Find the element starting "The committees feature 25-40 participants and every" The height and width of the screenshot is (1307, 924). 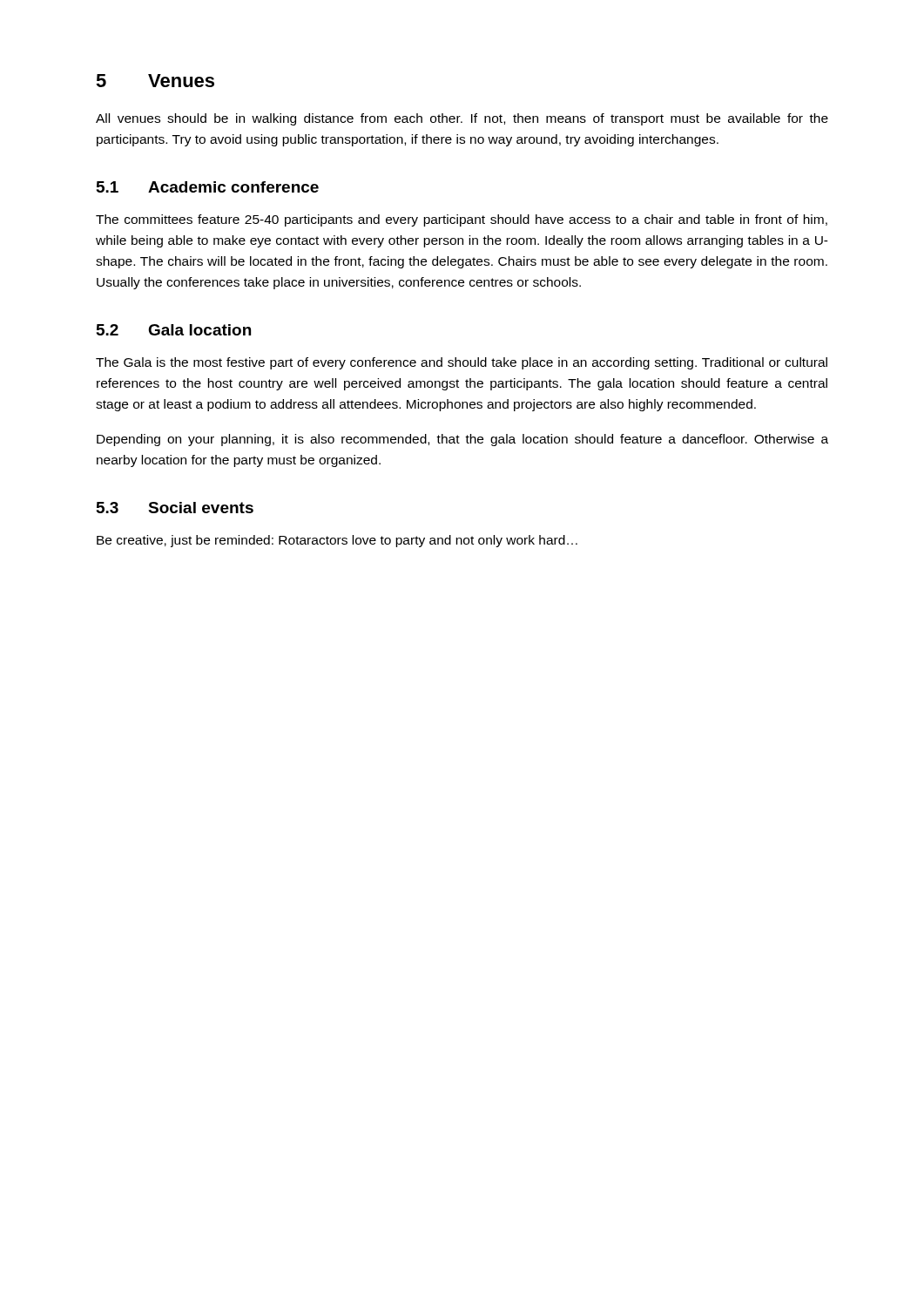(462, 251)
